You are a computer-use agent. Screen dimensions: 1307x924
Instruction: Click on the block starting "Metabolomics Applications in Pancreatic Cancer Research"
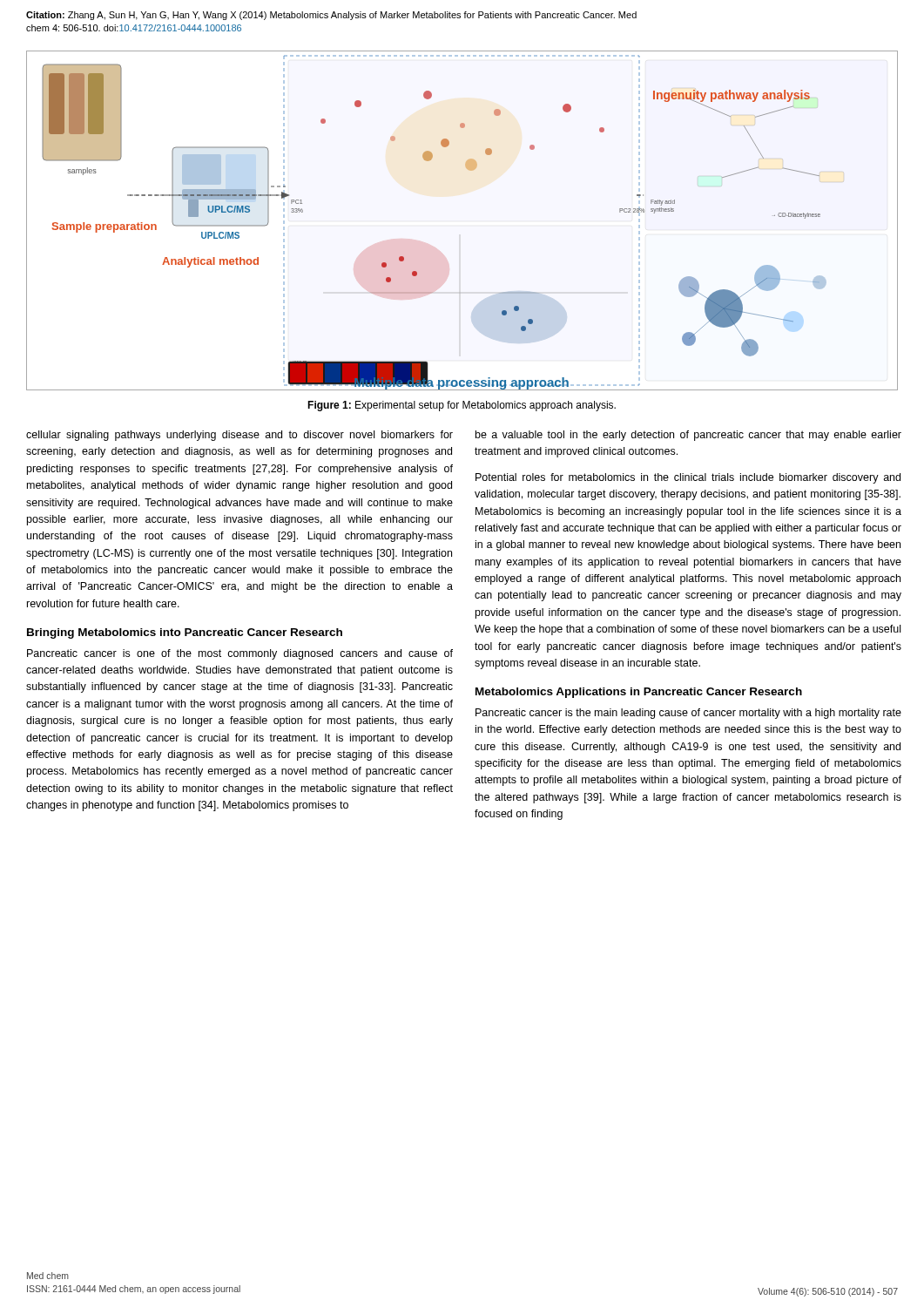(638, 692)
